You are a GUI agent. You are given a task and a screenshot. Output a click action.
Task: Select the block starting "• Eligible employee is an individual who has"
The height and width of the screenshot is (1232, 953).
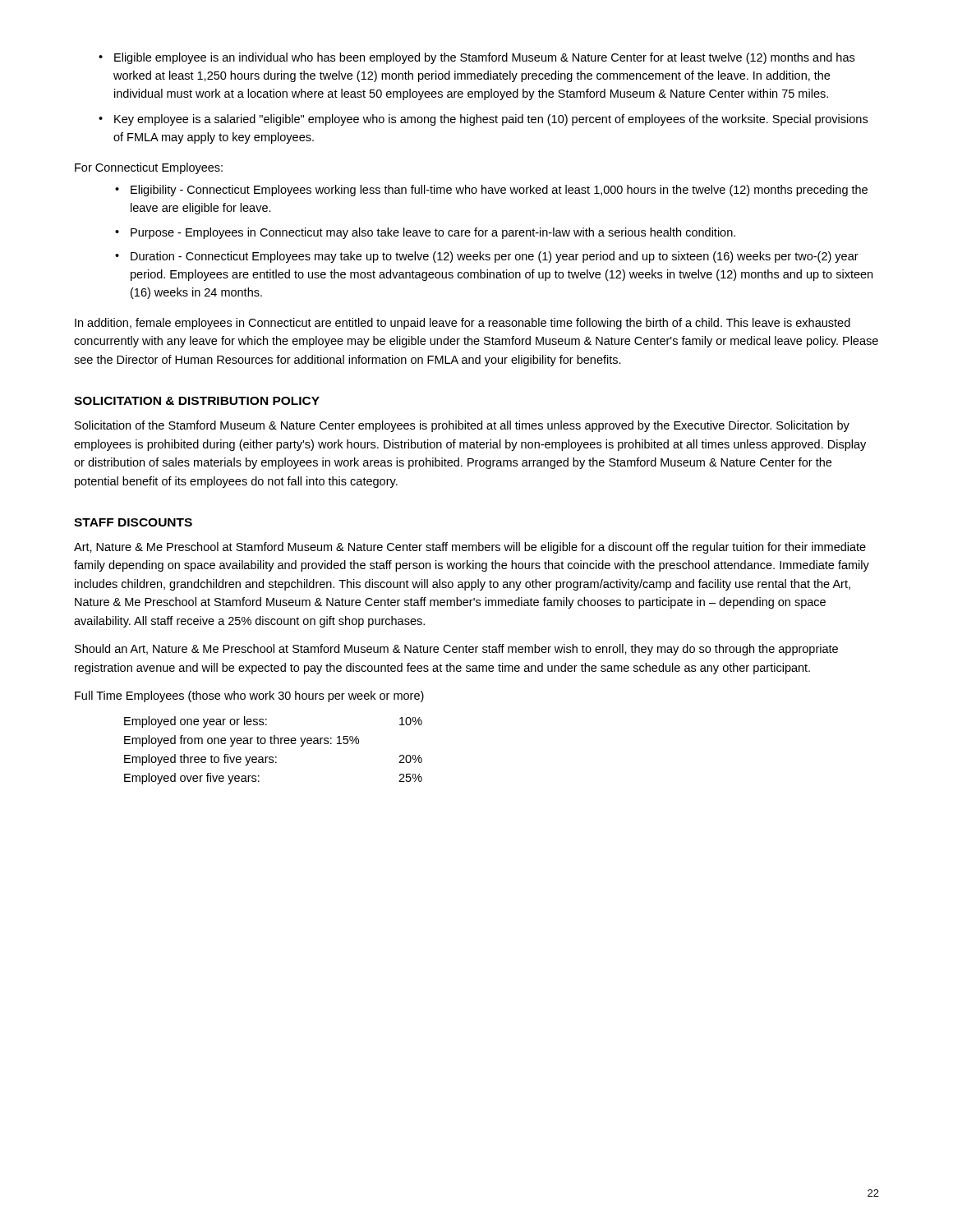click(x=489, y=76)
